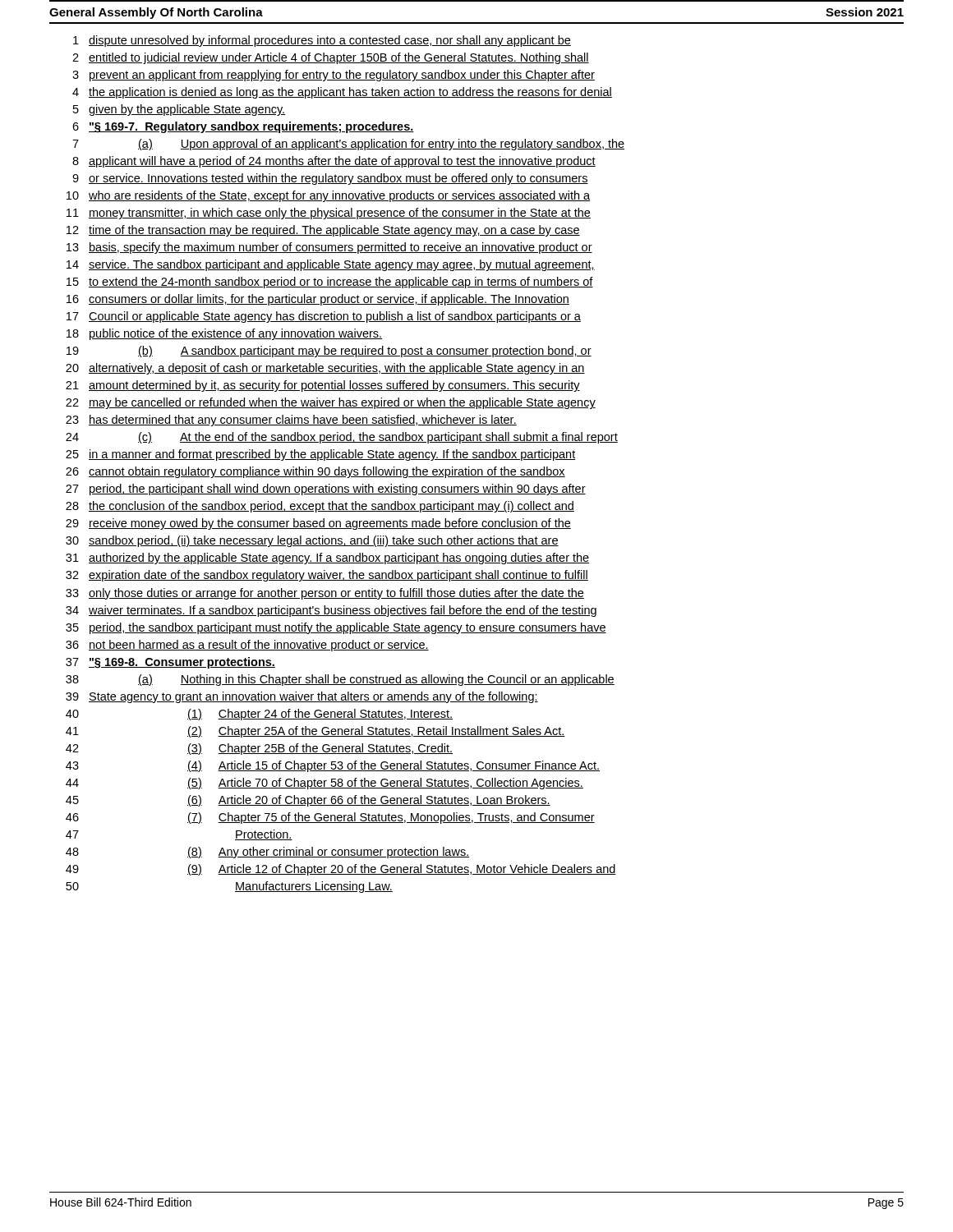Click on the region starting "16 consumers or"

coord(476,300)
